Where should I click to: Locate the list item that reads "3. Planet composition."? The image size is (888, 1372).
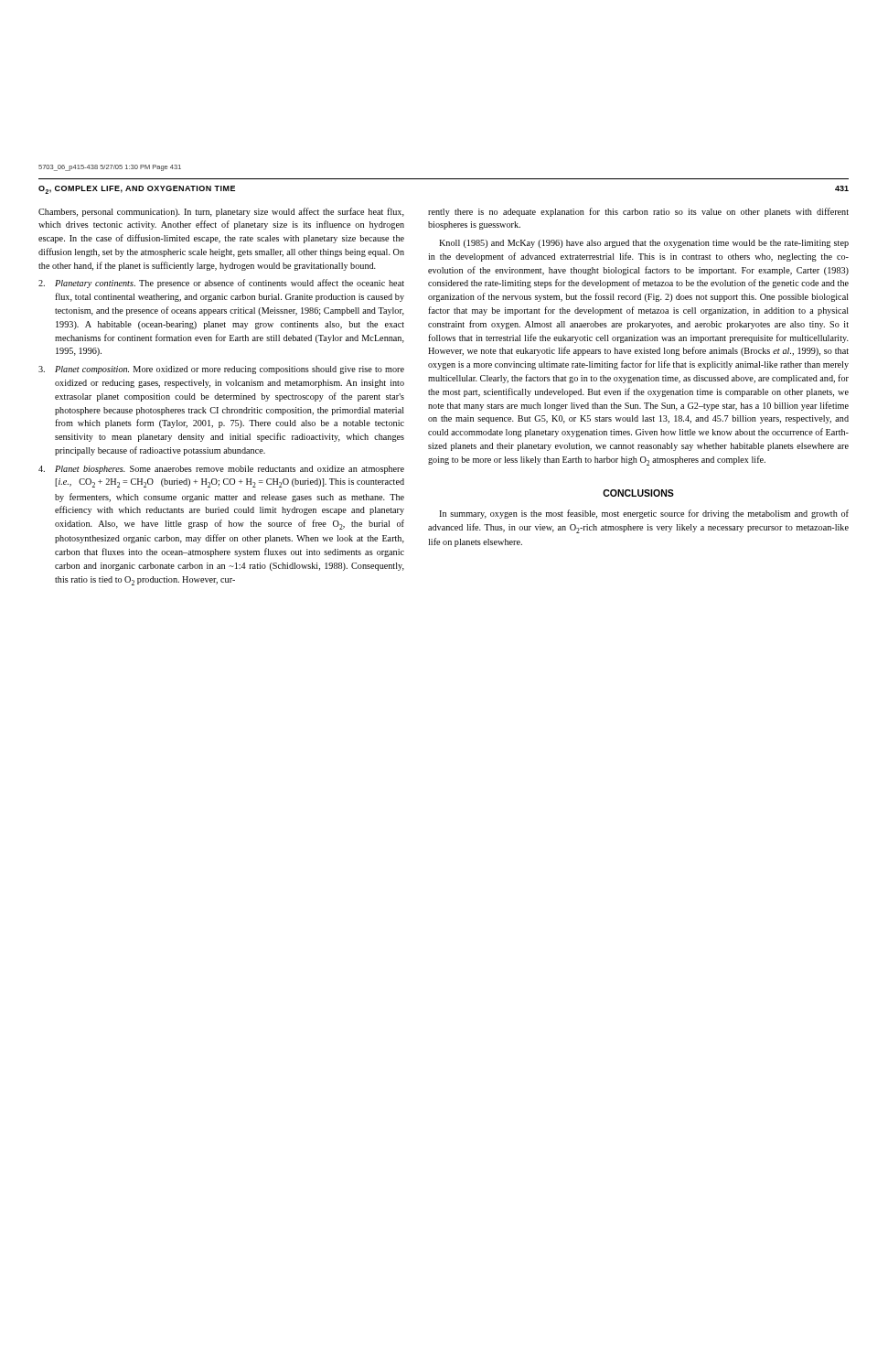point(221,409)
